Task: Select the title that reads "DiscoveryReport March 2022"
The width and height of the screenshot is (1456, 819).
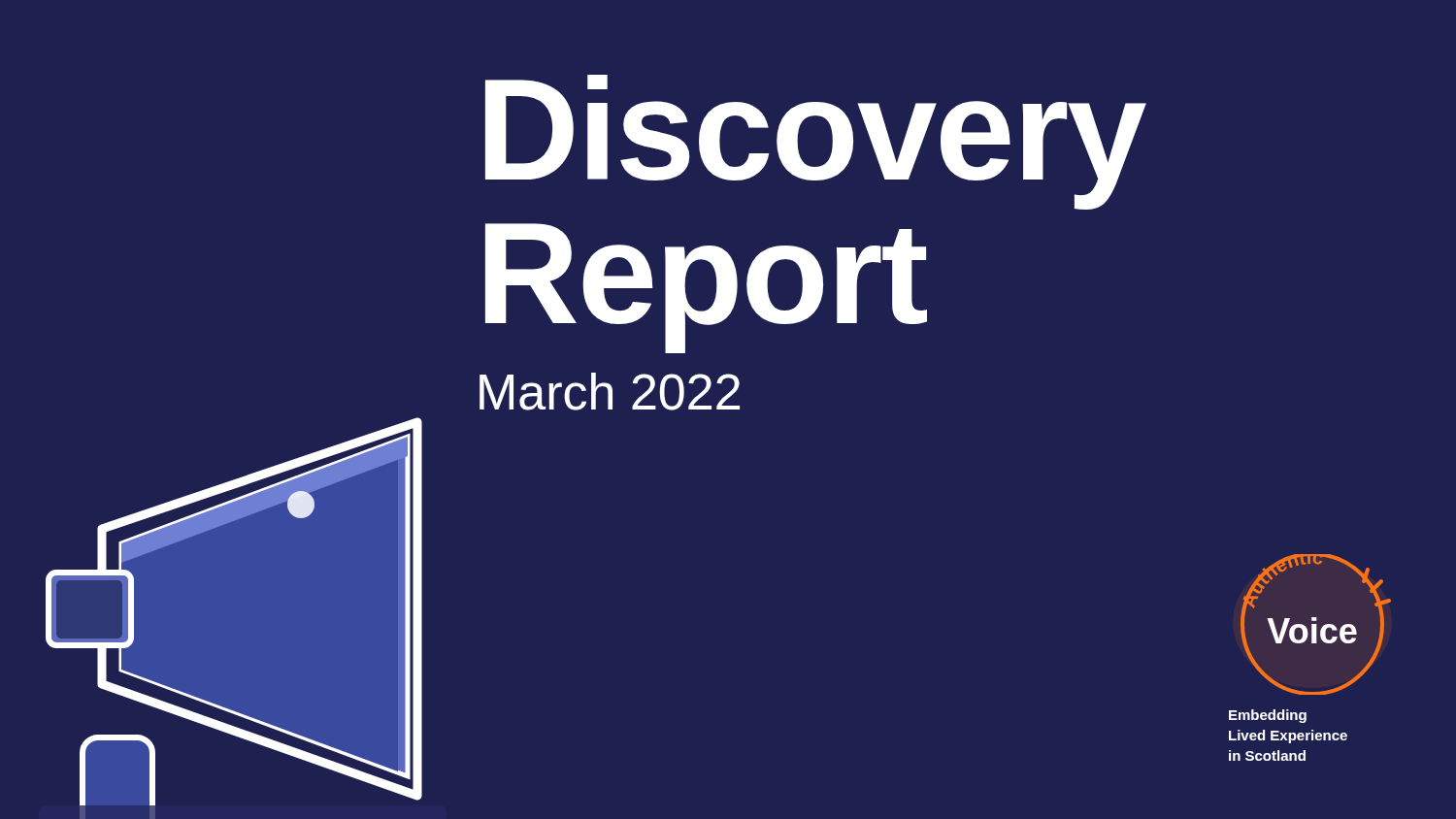Action: [810, 240]
